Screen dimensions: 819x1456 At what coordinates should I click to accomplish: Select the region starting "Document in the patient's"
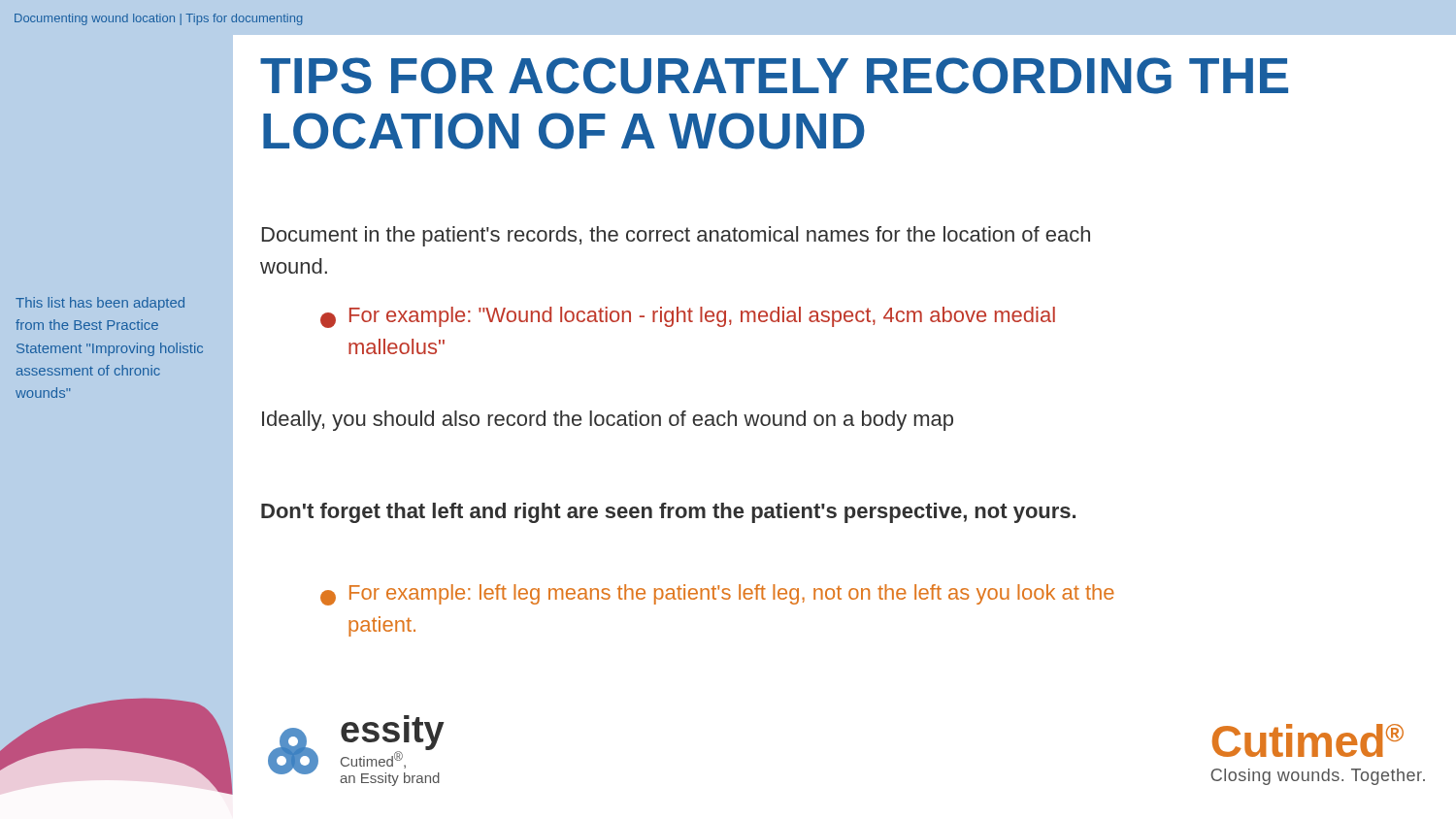click(676, 250)
